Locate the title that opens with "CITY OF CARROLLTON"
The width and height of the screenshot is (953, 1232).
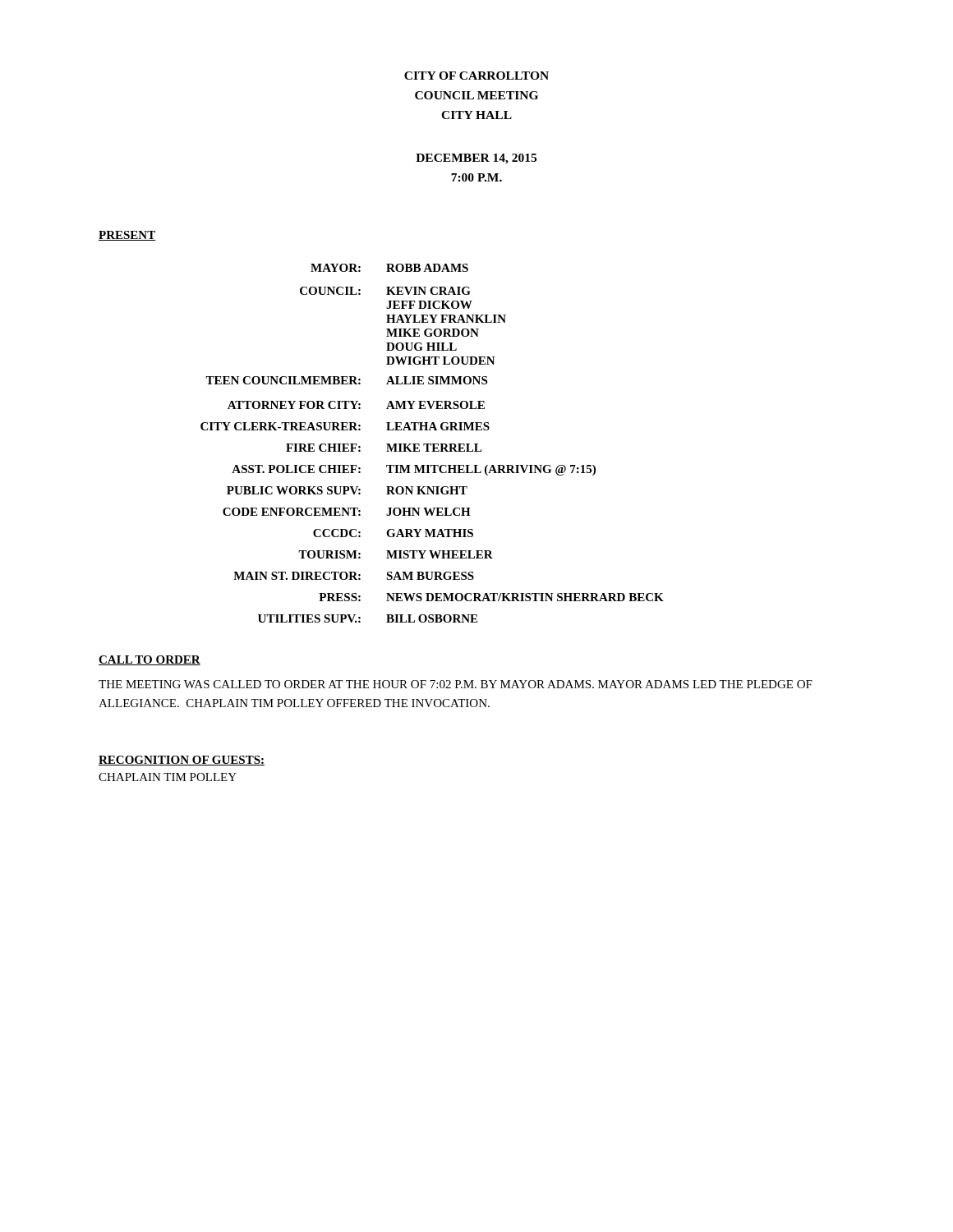476,95
